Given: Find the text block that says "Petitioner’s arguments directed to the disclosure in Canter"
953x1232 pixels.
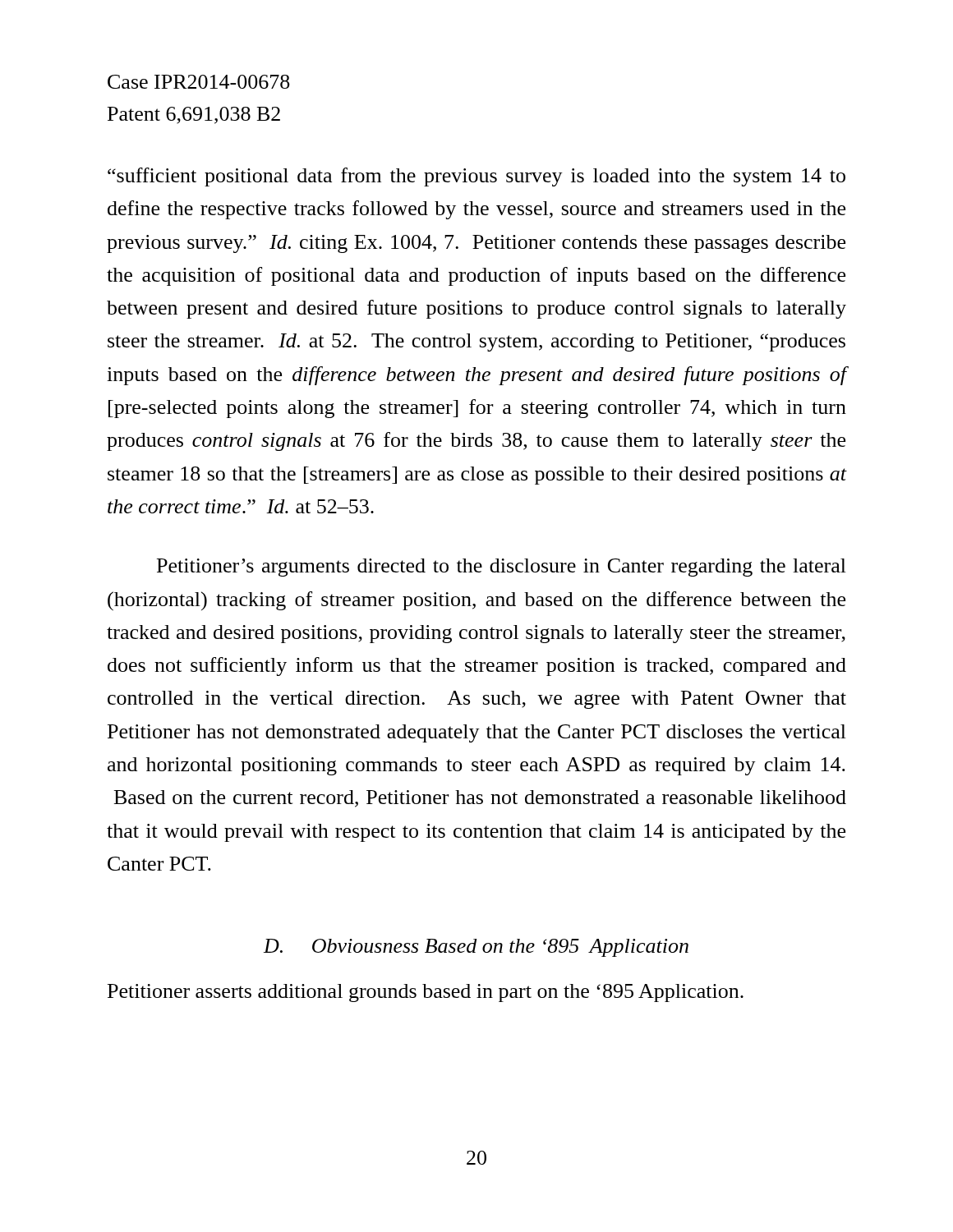Looking at the screenshot, I should [x=502, y=568].
